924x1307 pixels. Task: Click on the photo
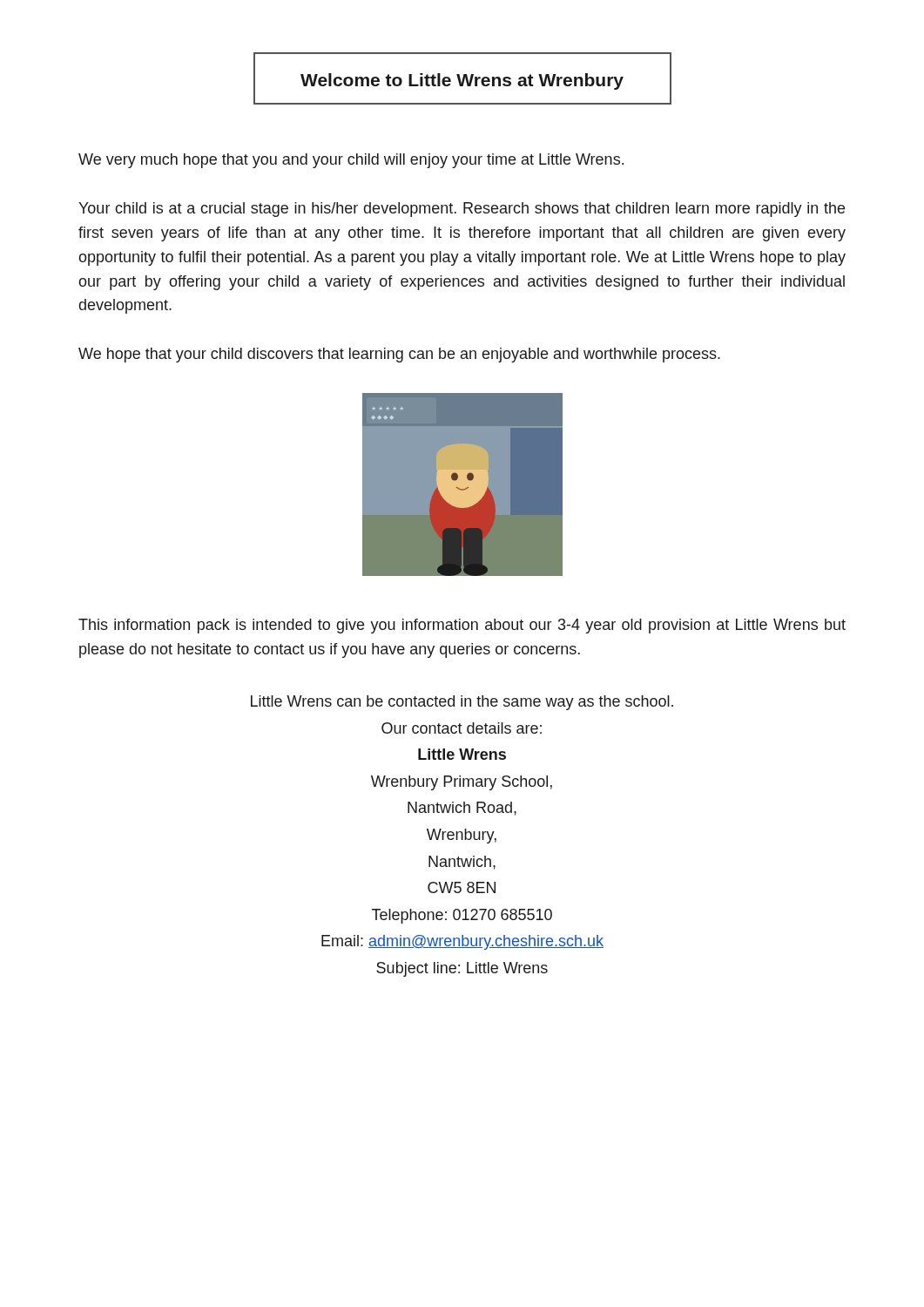[462, 487]
